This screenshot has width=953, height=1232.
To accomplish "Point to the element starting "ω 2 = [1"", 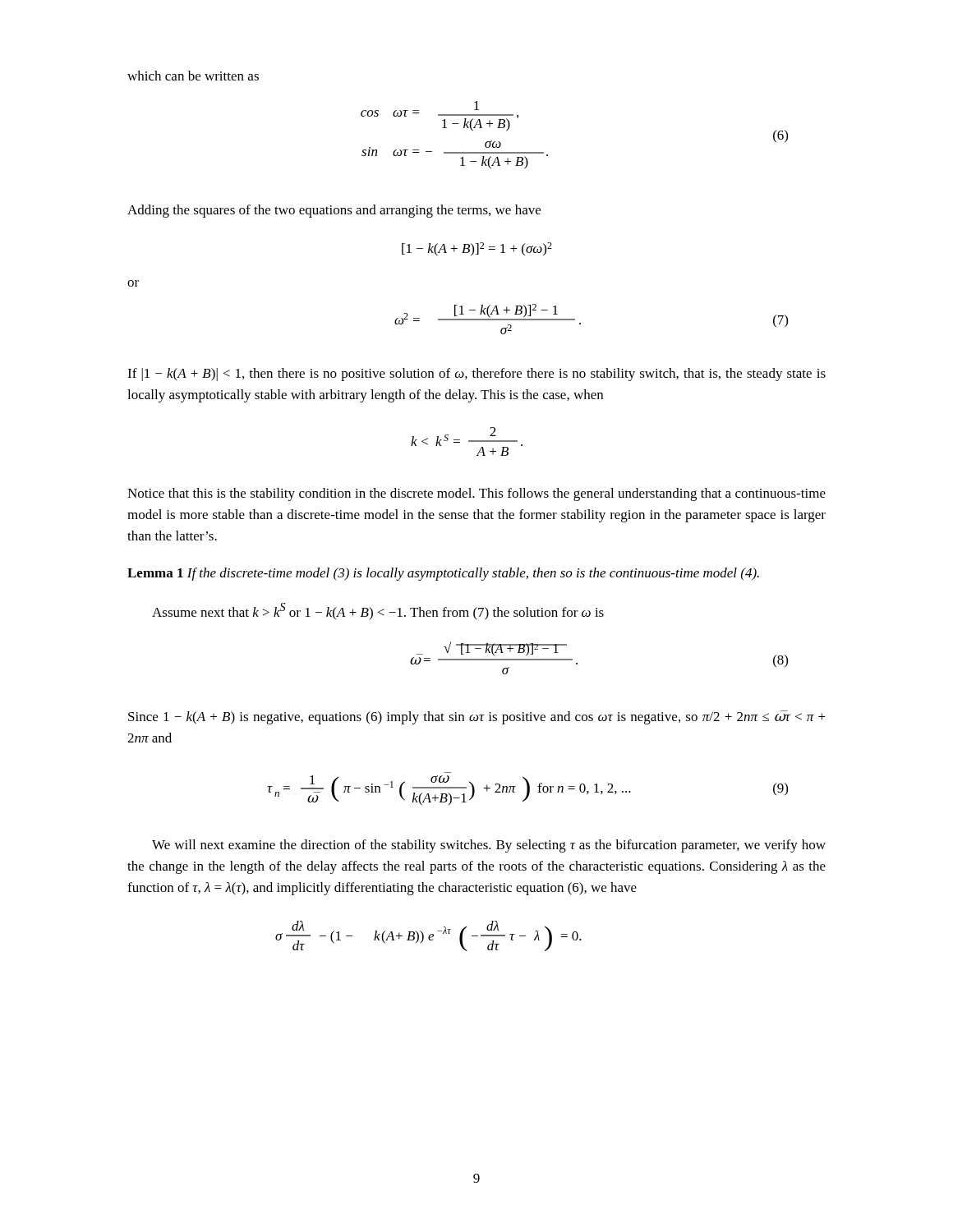I will click(476, 321).
